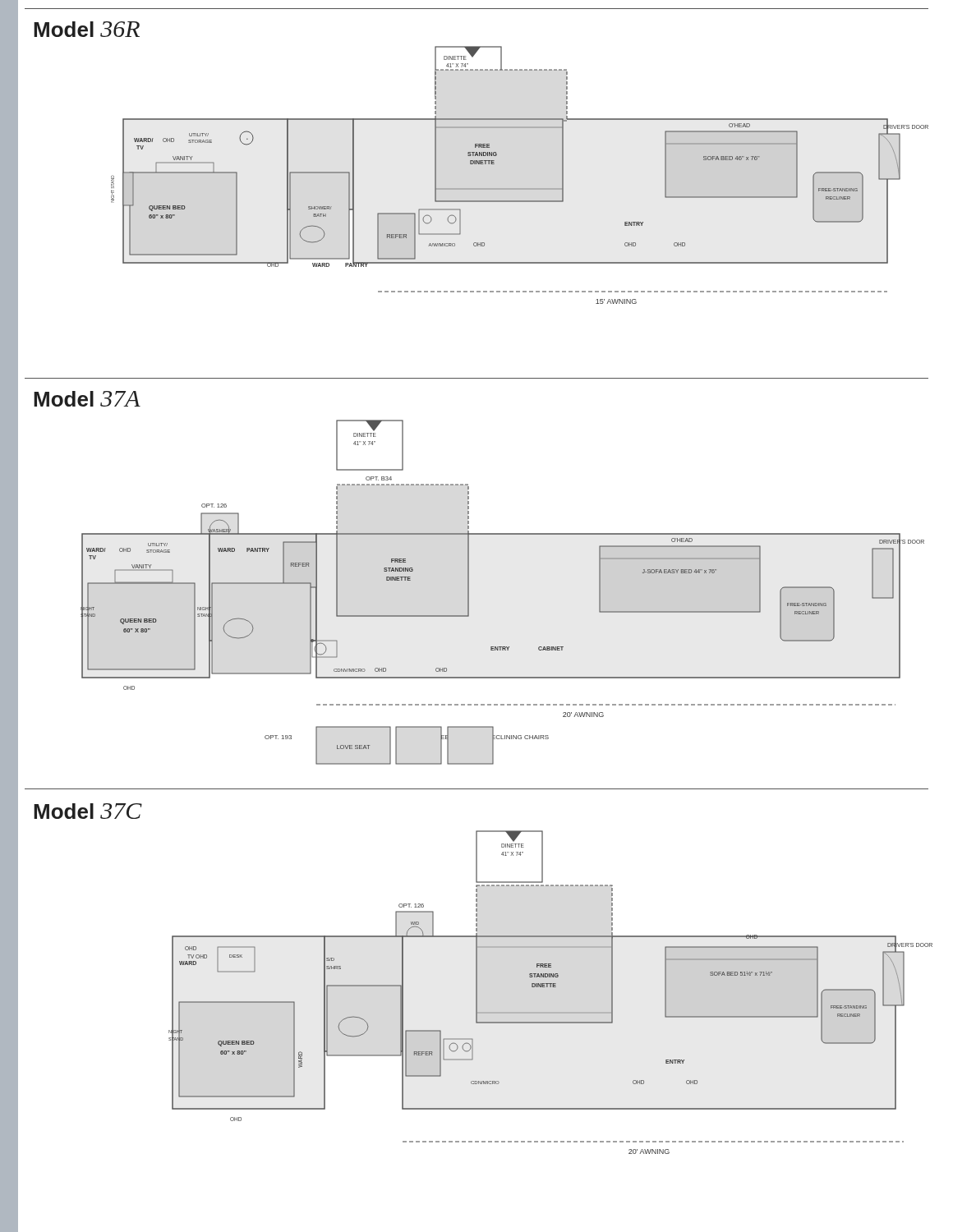The height and width of the screenshot is (1232, 953).
Task: Click on the element starting "Model 36R"
Action: (87, 28)
